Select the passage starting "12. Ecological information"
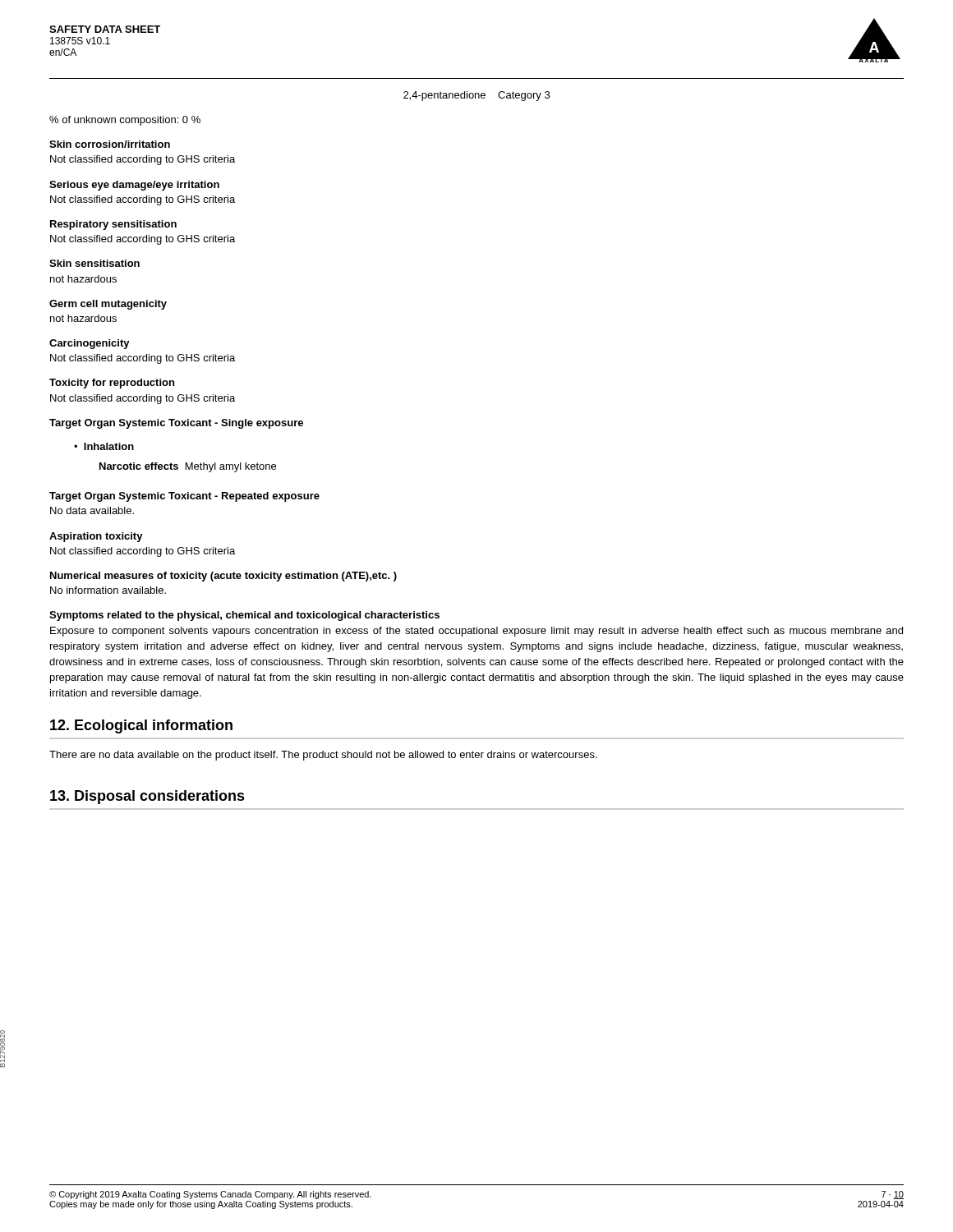The width and height of the screenshot is (953, 1232). (141, 726)
